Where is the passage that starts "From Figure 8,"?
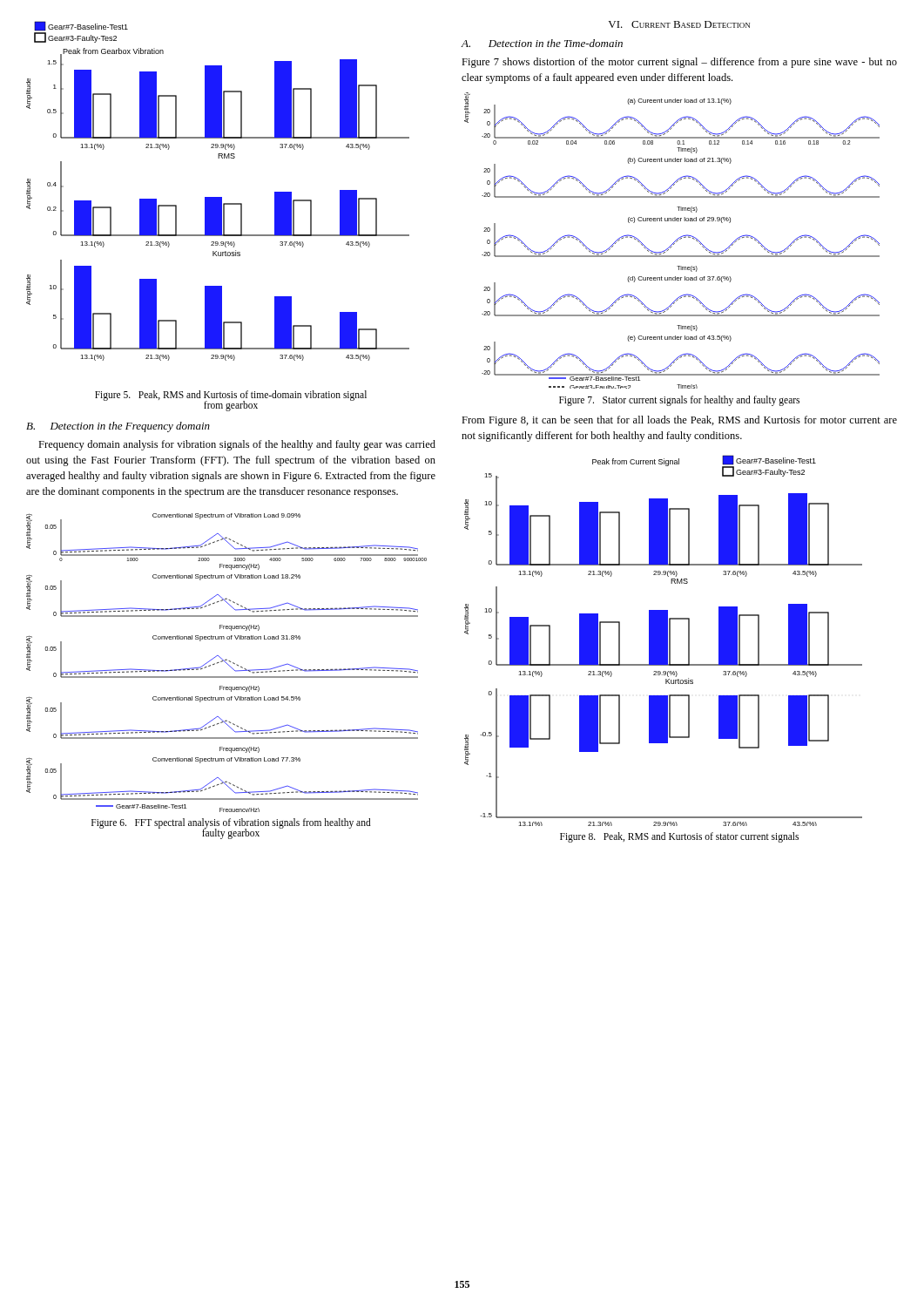Image resolution: width=924 pixels, height=1307 pixels. [679, 428]
